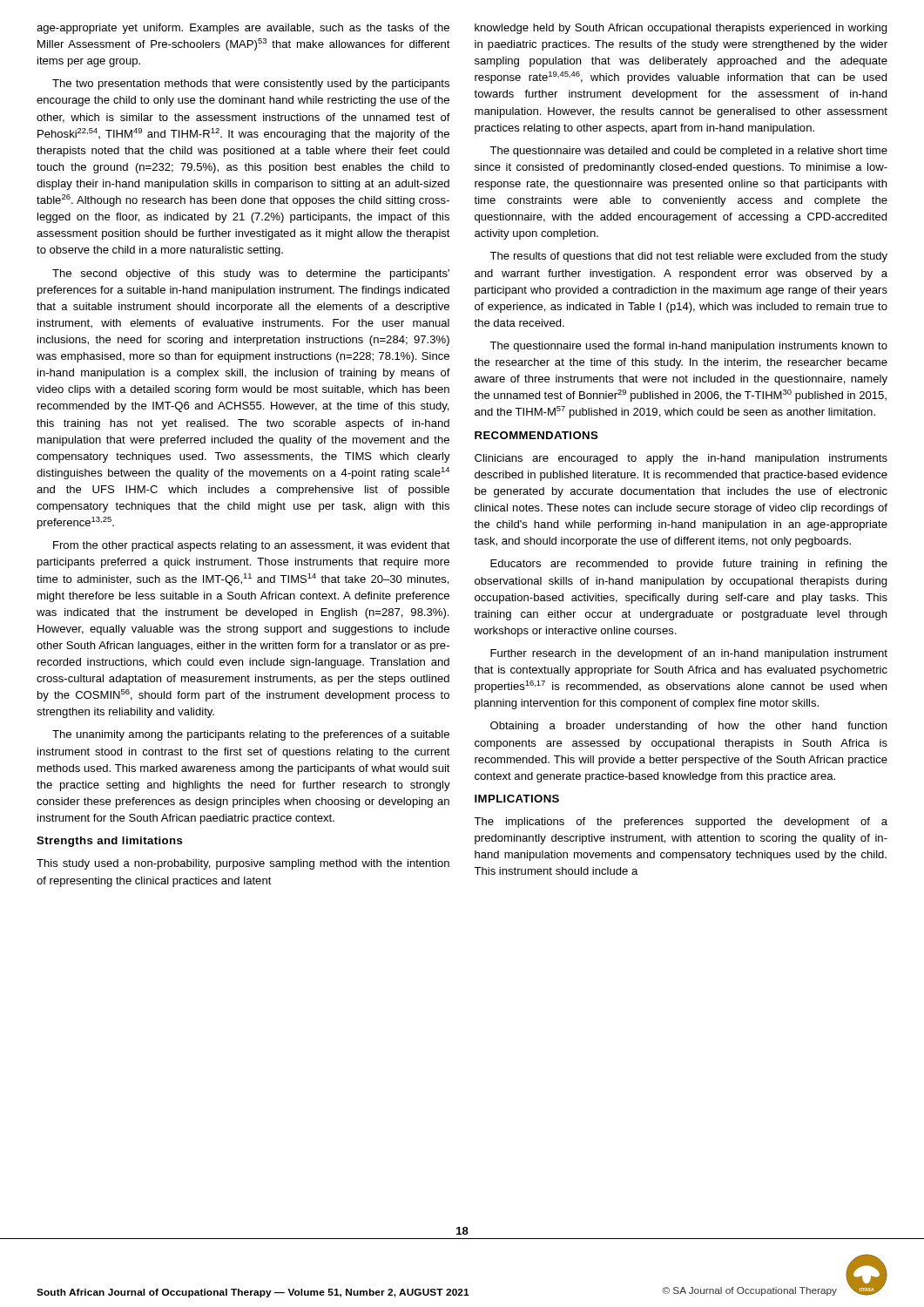Screen dimensions: 1307x924
Task: Click where it says "Strengths and limitations"
Action: point(110,842)
